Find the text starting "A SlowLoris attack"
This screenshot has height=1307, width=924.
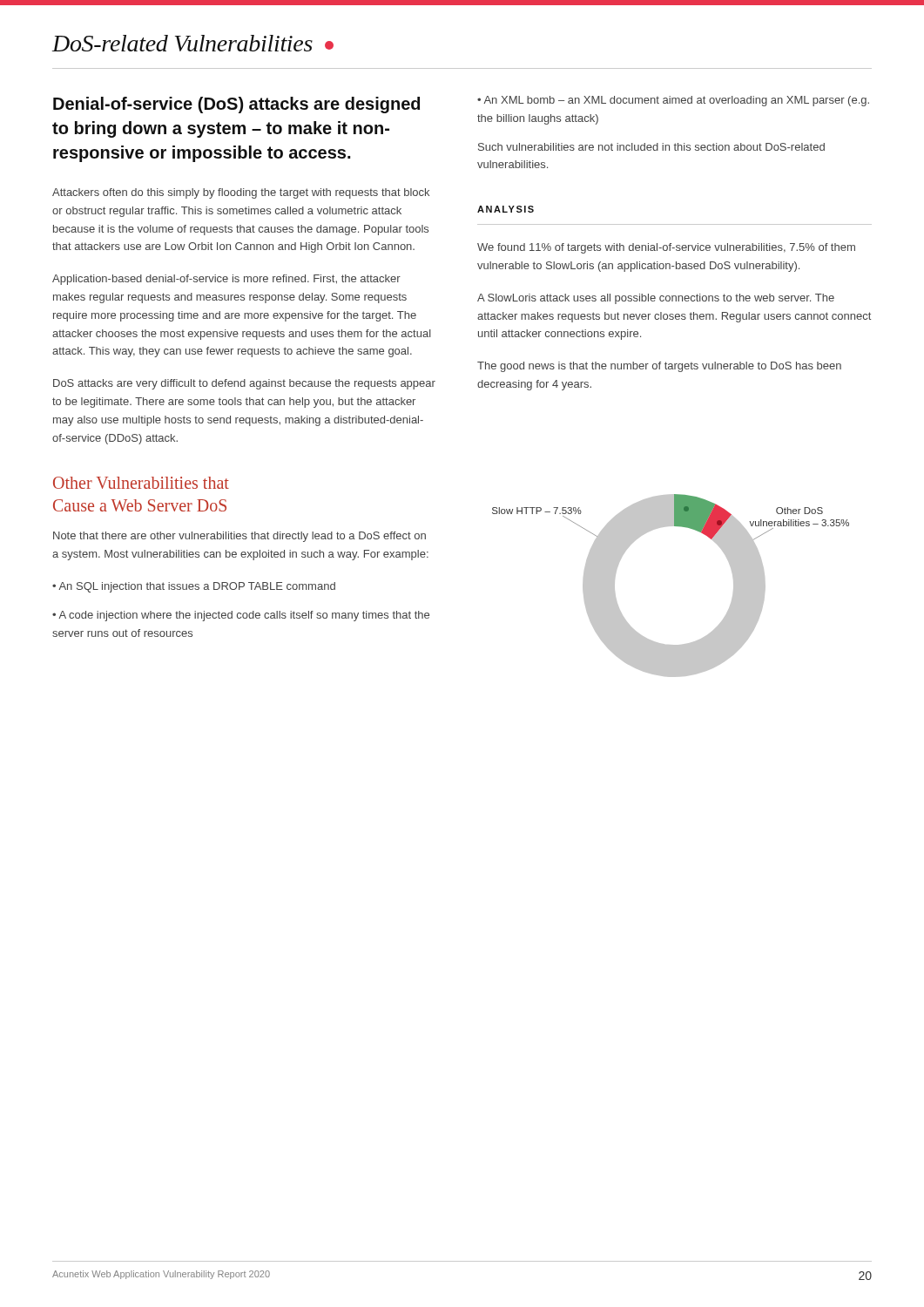coord(674,316)
